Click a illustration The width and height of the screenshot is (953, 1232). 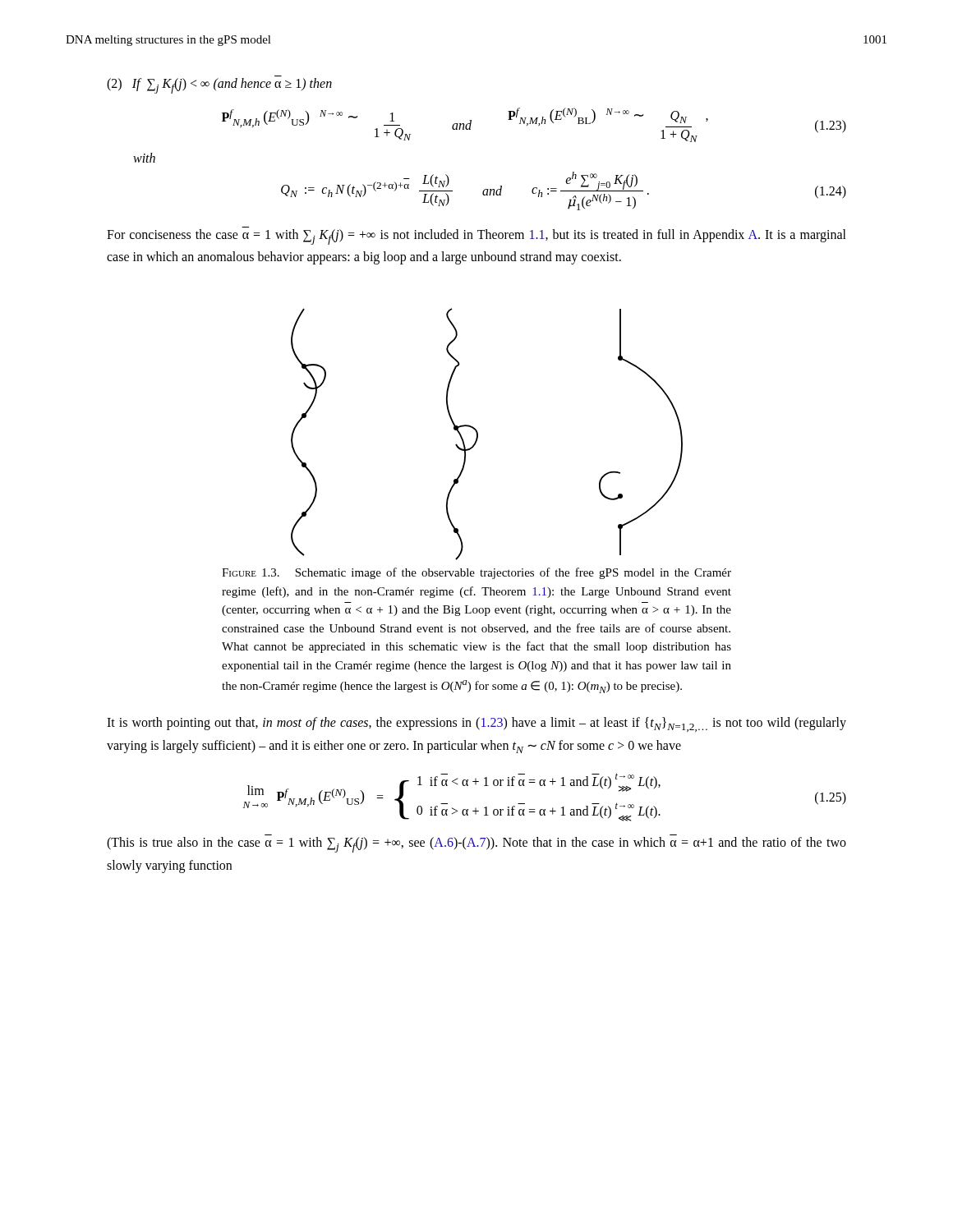(x=476, y=495)
